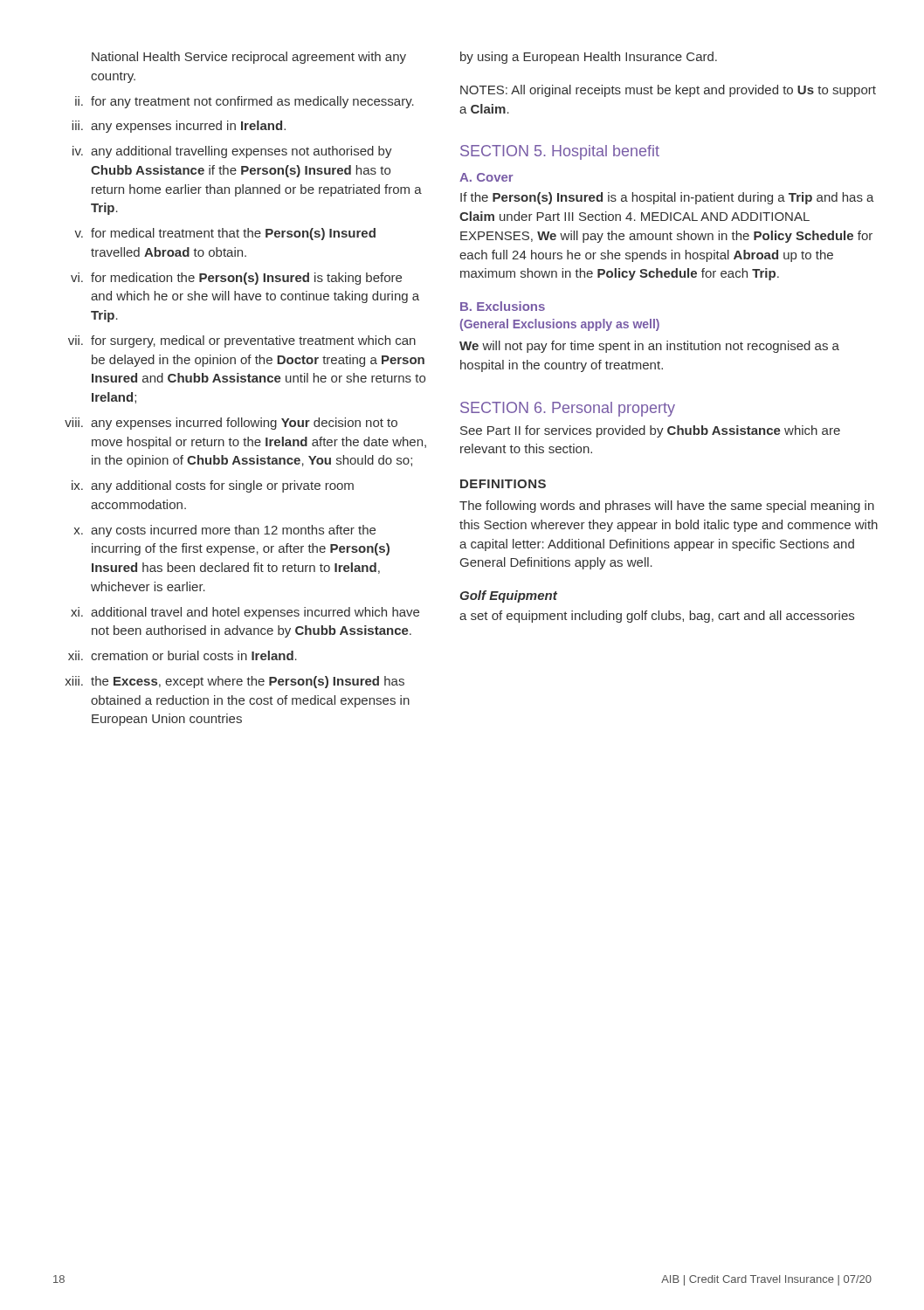Select the text block starting "NOTES: All original receipts must"
Viewport: 924px width, 1310px height.
[x=668, y=99]
